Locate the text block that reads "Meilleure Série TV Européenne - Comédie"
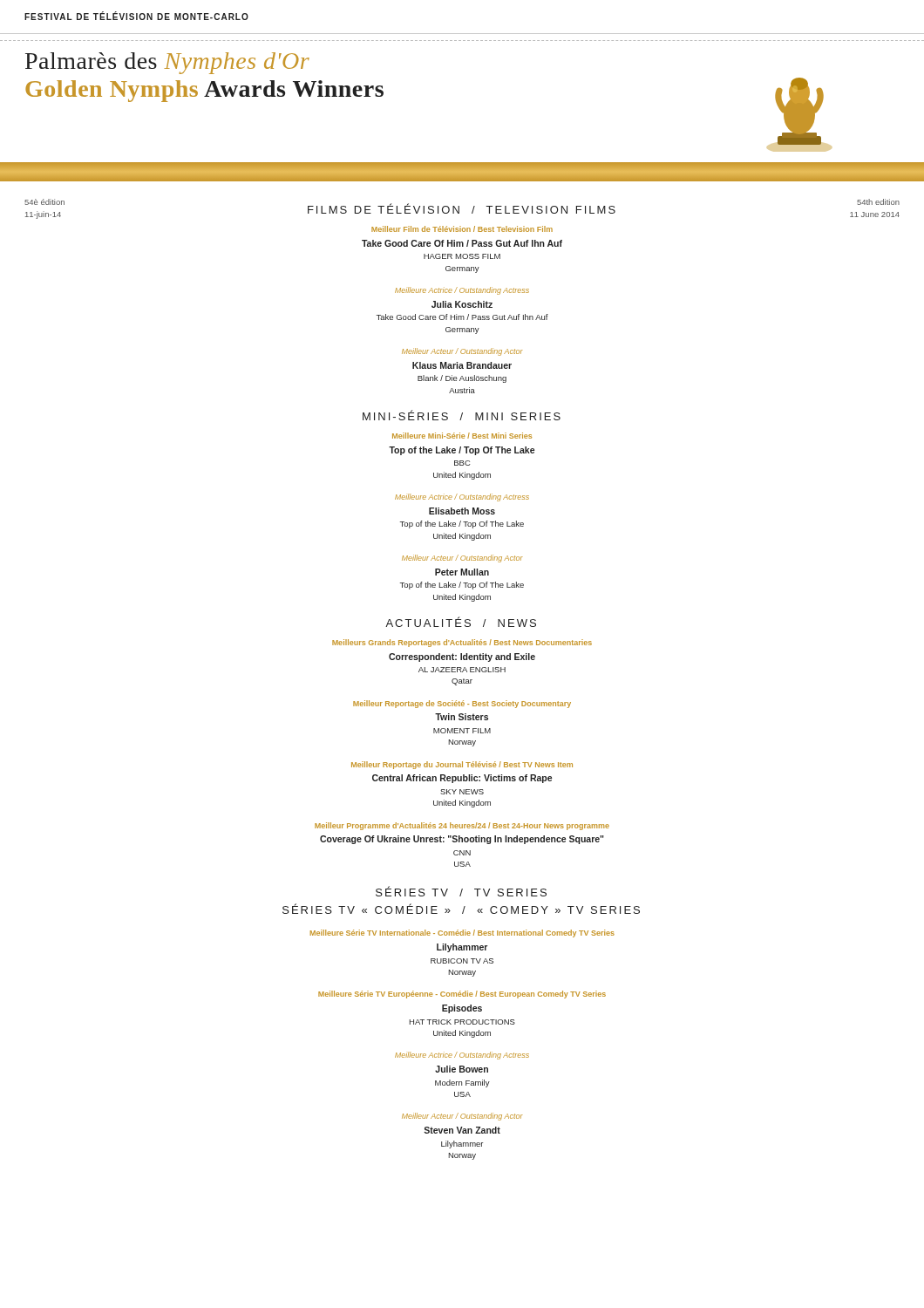The image size is (924, 1308). click(x=462, y=1014)
